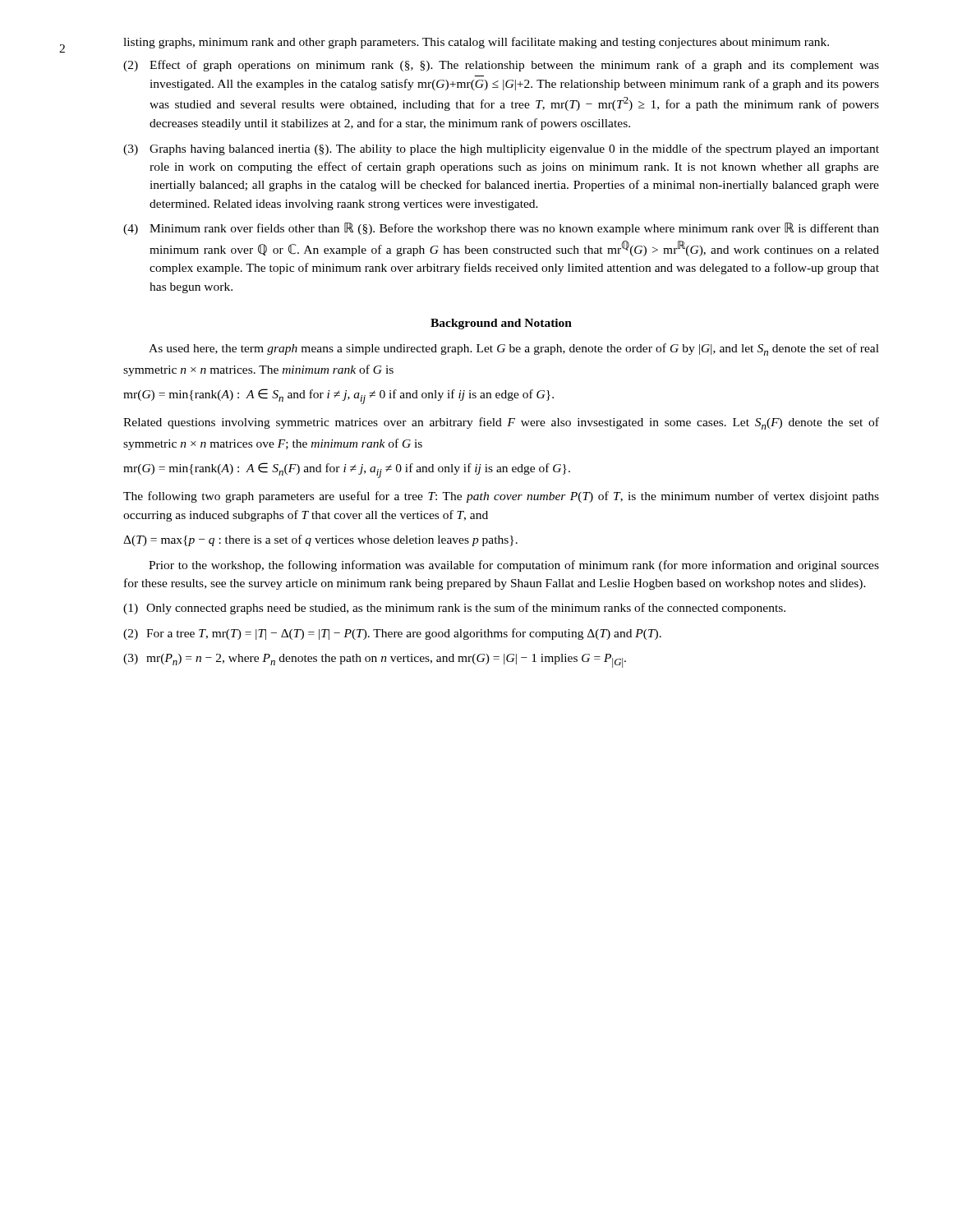Click on the list item containing "(2) Effect of"

pos(501,94)
